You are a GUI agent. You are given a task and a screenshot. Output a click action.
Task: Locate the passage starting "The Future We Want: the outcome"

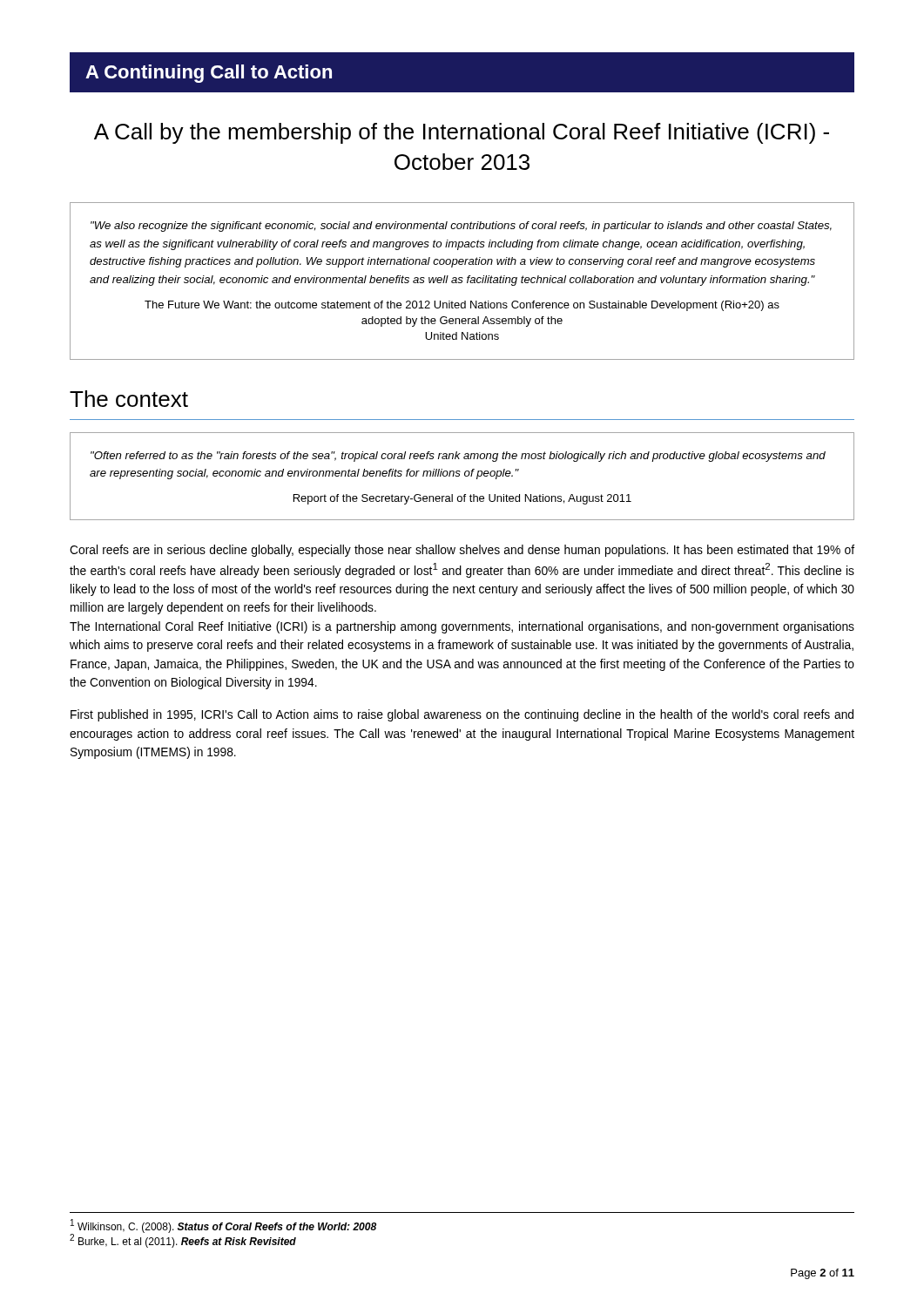tap(462, 320)
